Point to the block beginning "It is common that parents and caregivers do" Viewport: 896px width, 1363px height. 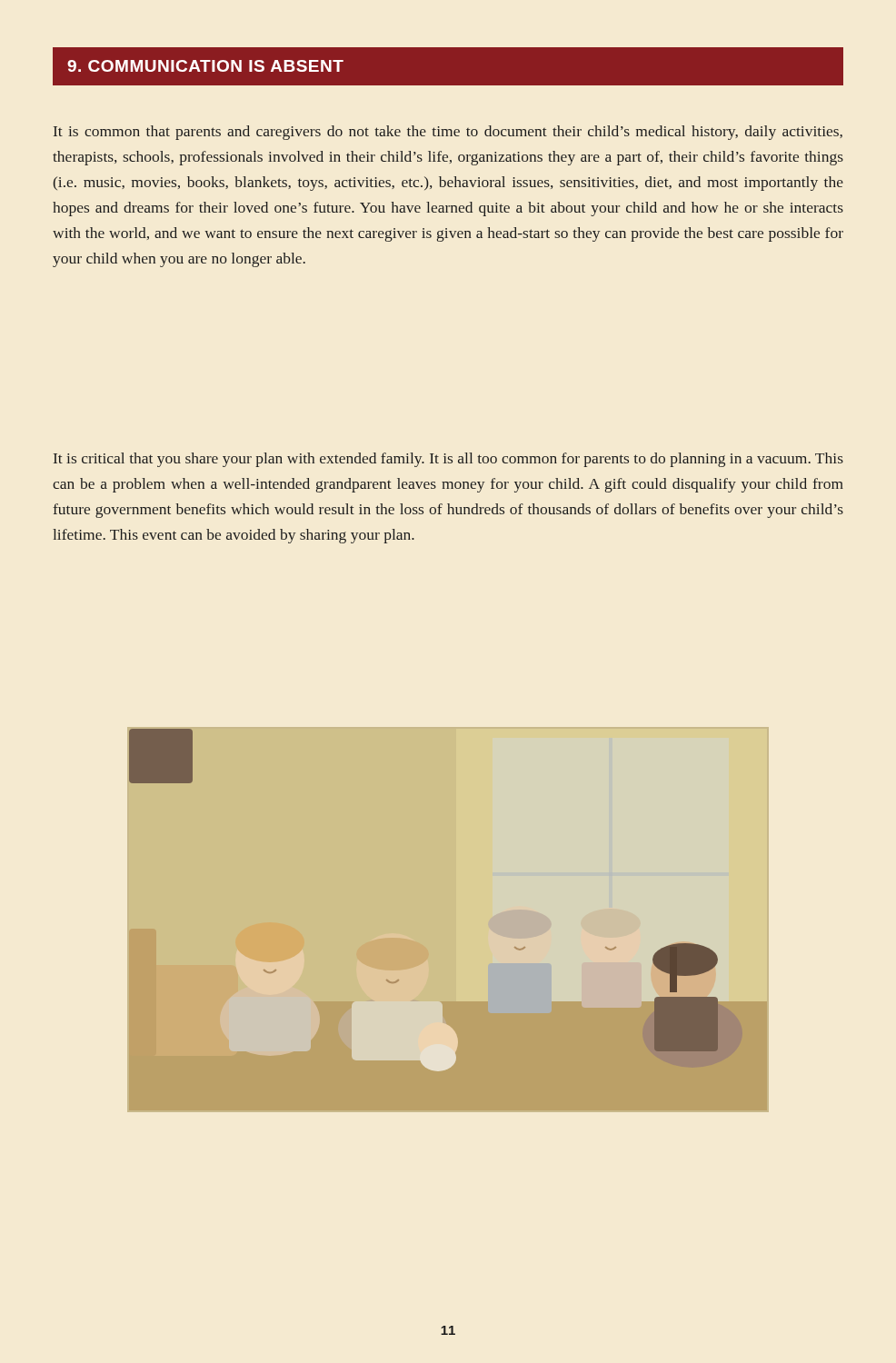448,194
